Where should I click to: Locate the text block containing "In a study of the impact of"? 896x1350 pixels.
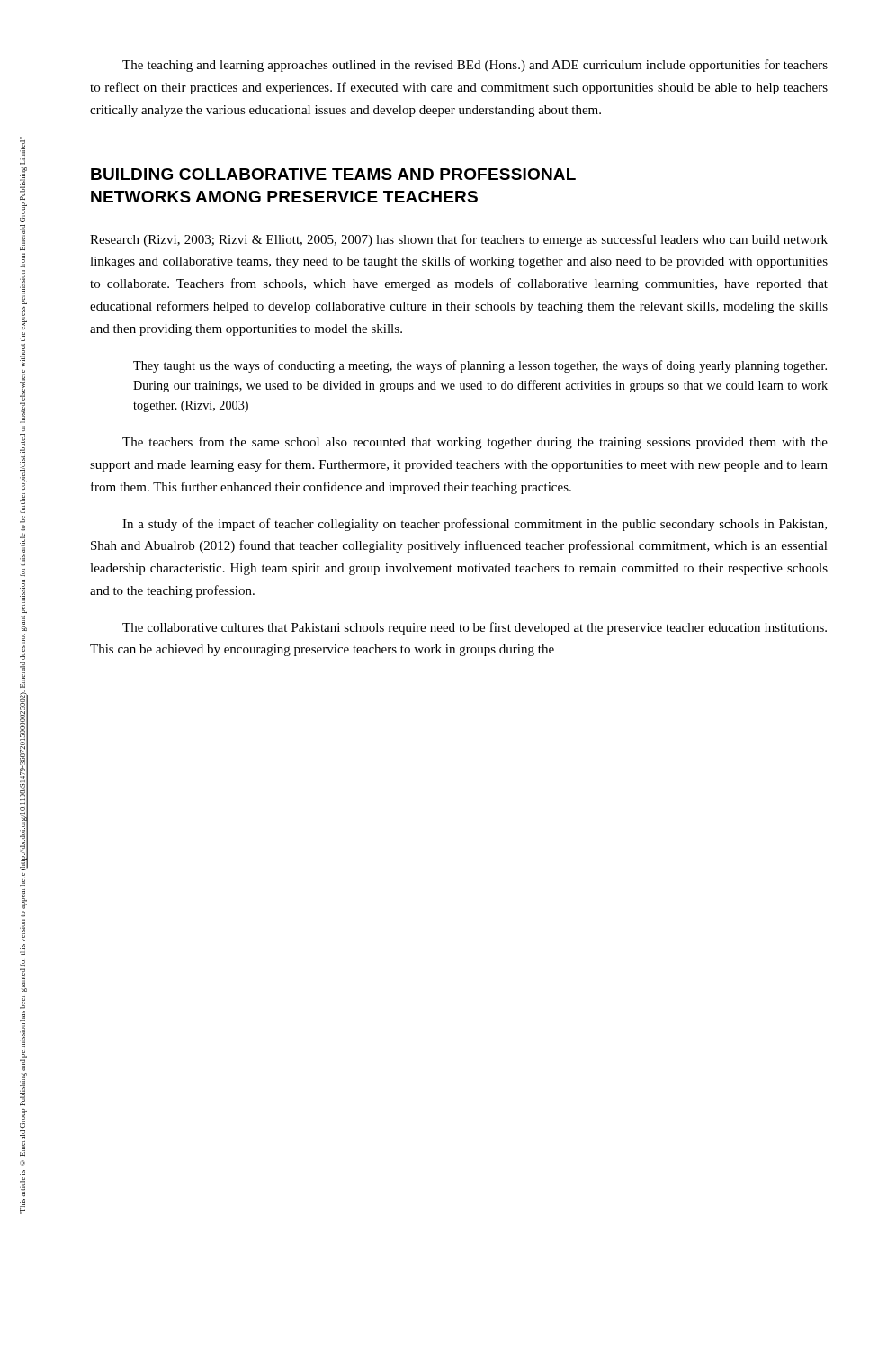tap(459, 557)
